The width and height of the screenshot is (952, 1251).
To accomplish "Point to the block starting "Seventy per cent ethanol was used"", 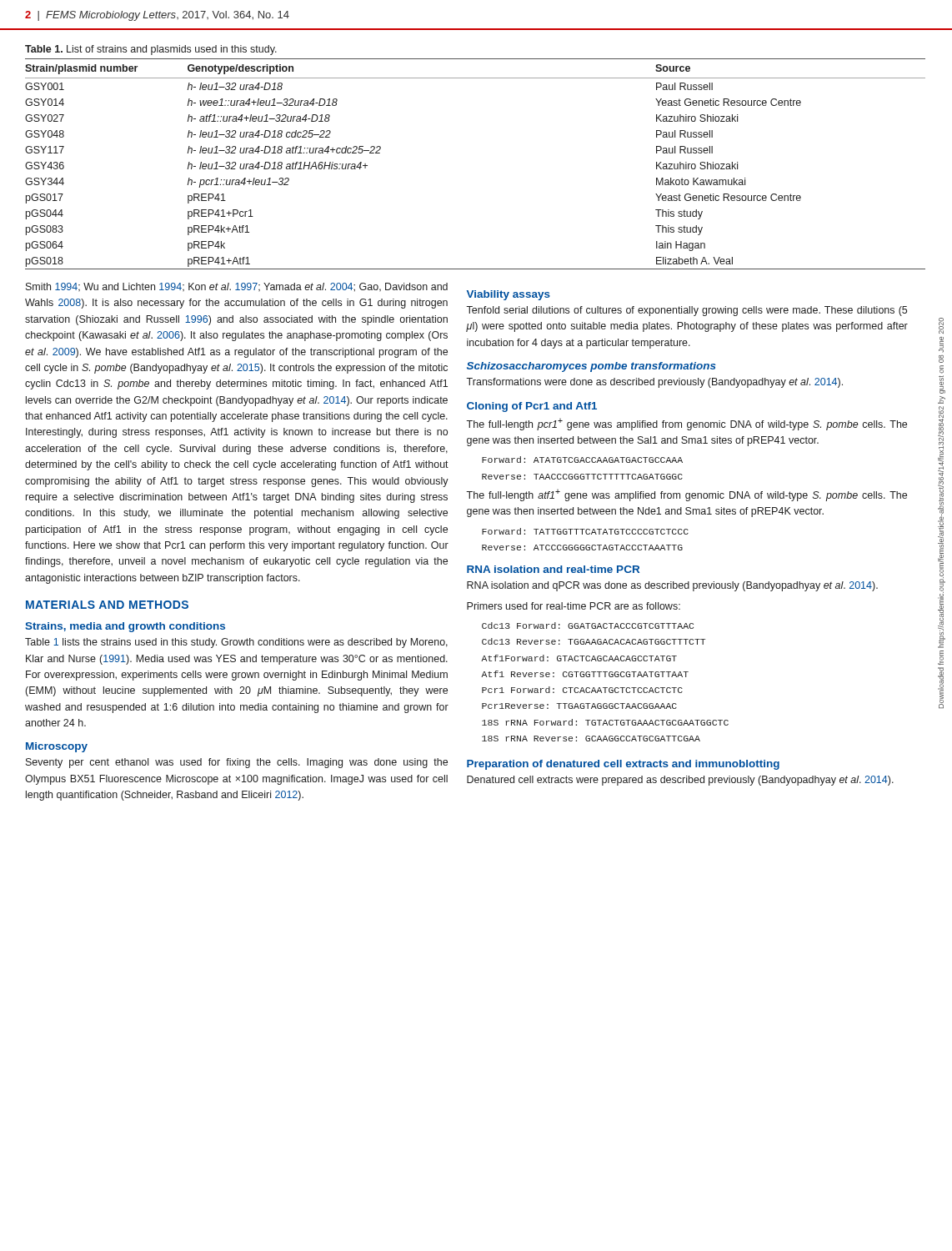I will 237,779.
